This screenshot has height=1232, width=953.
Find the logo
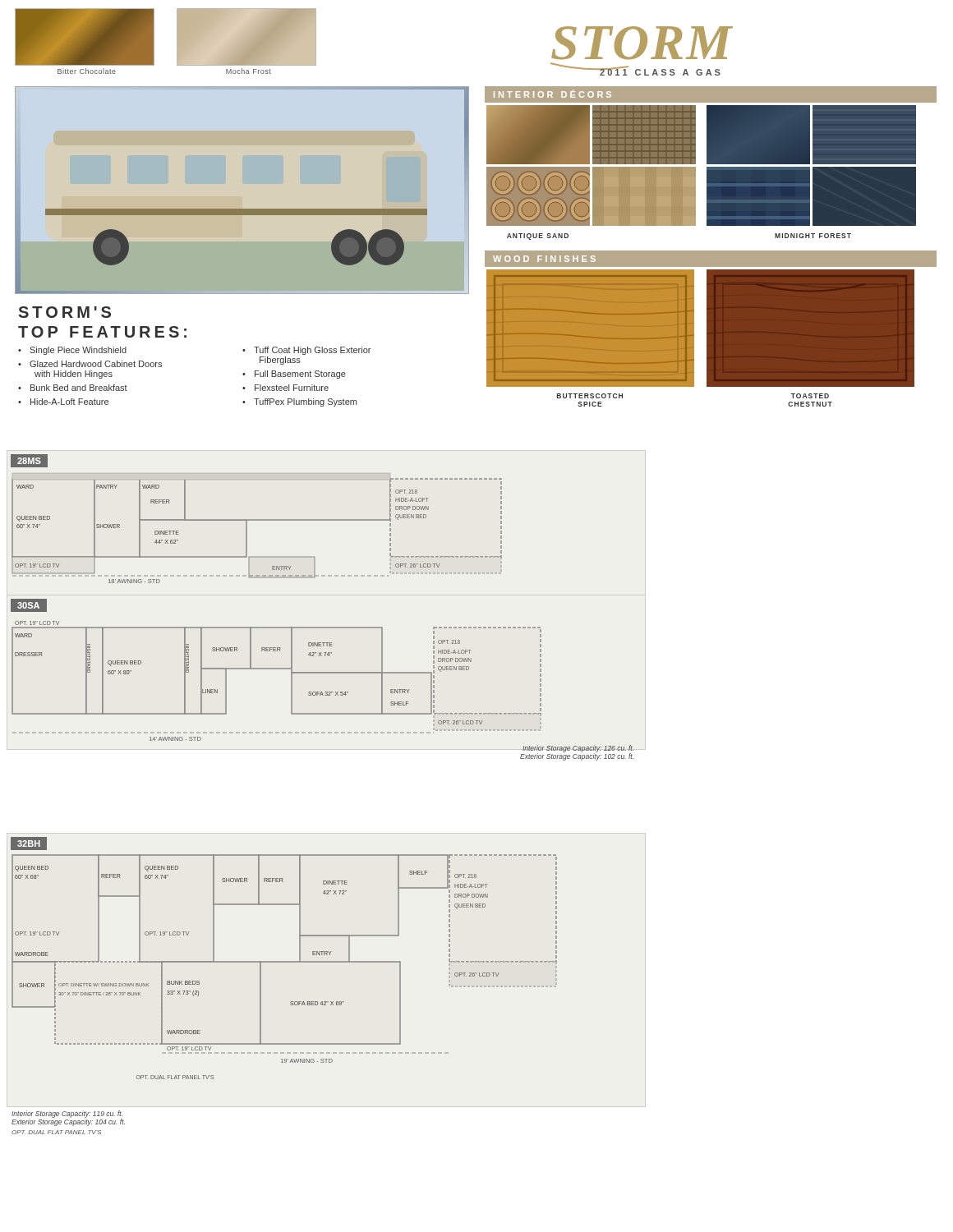tap(661, 46)
